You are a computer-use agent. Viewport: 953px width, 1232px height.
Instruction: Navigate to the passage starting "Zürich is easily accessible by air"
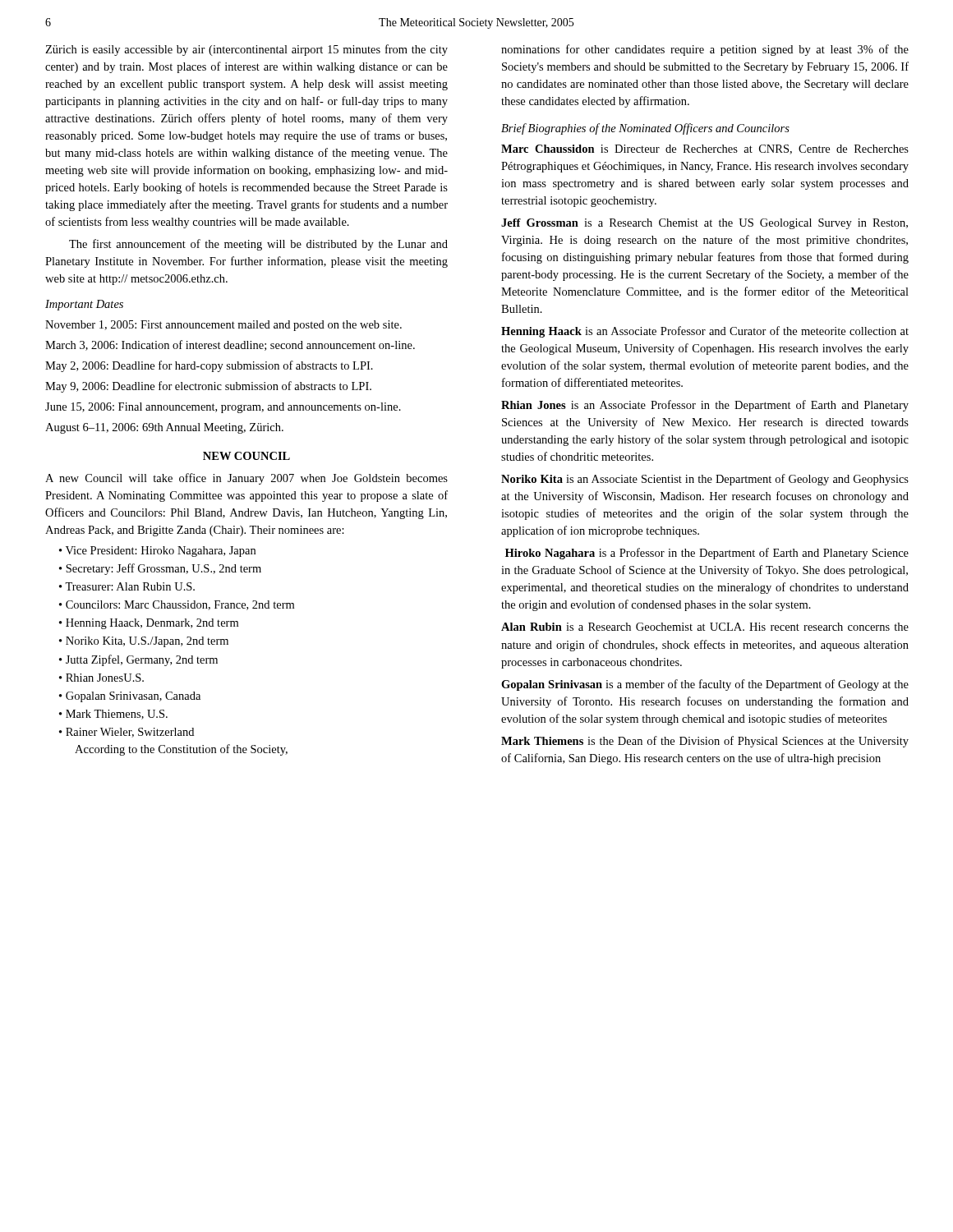point(246,136)
